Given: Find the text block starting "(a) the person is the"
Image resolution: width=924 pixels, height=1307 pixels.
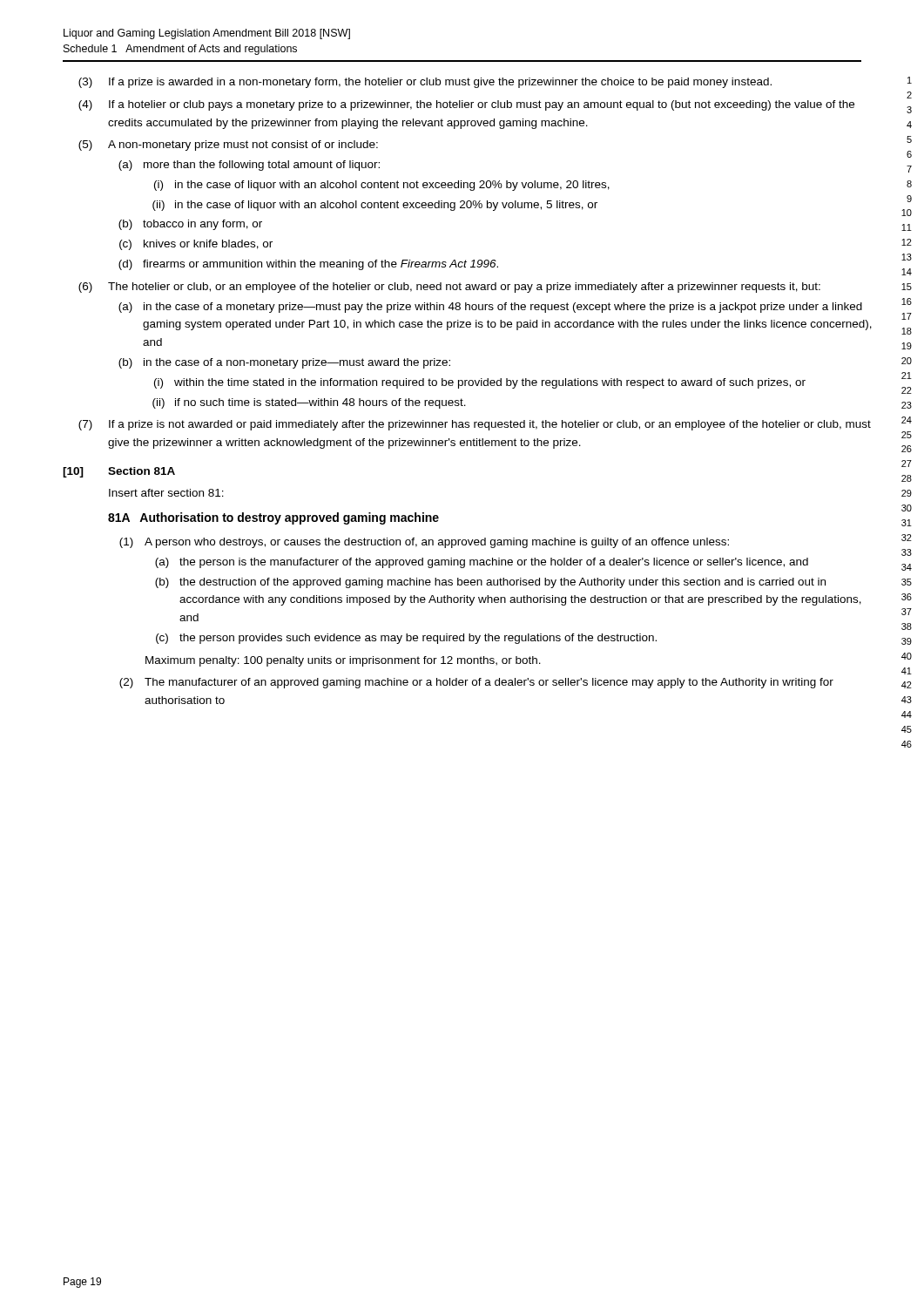Looking at the screenshot, I should pos(513,562).
